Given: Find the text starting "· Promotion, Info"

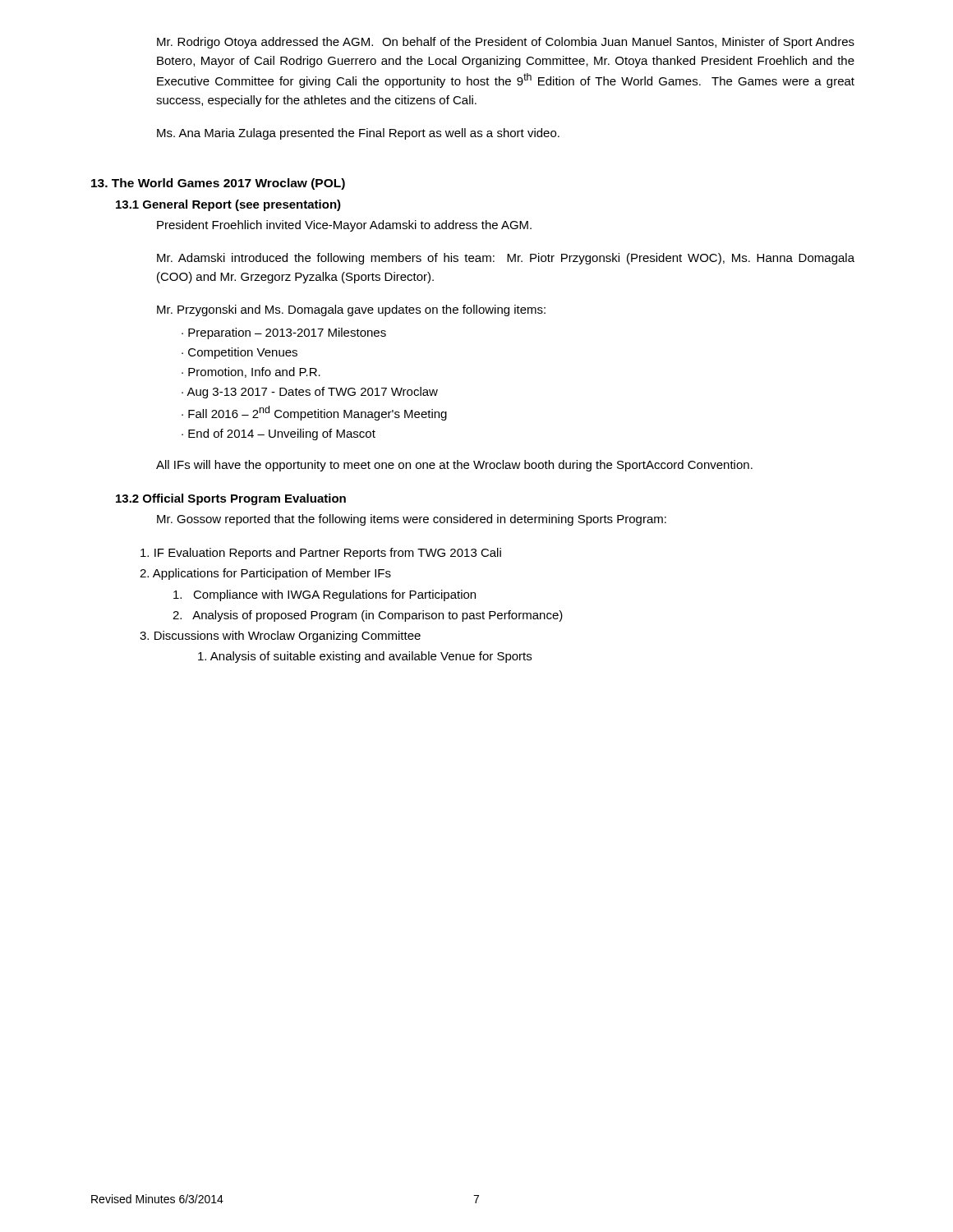Looking at the screenshot, I should 251,372.
